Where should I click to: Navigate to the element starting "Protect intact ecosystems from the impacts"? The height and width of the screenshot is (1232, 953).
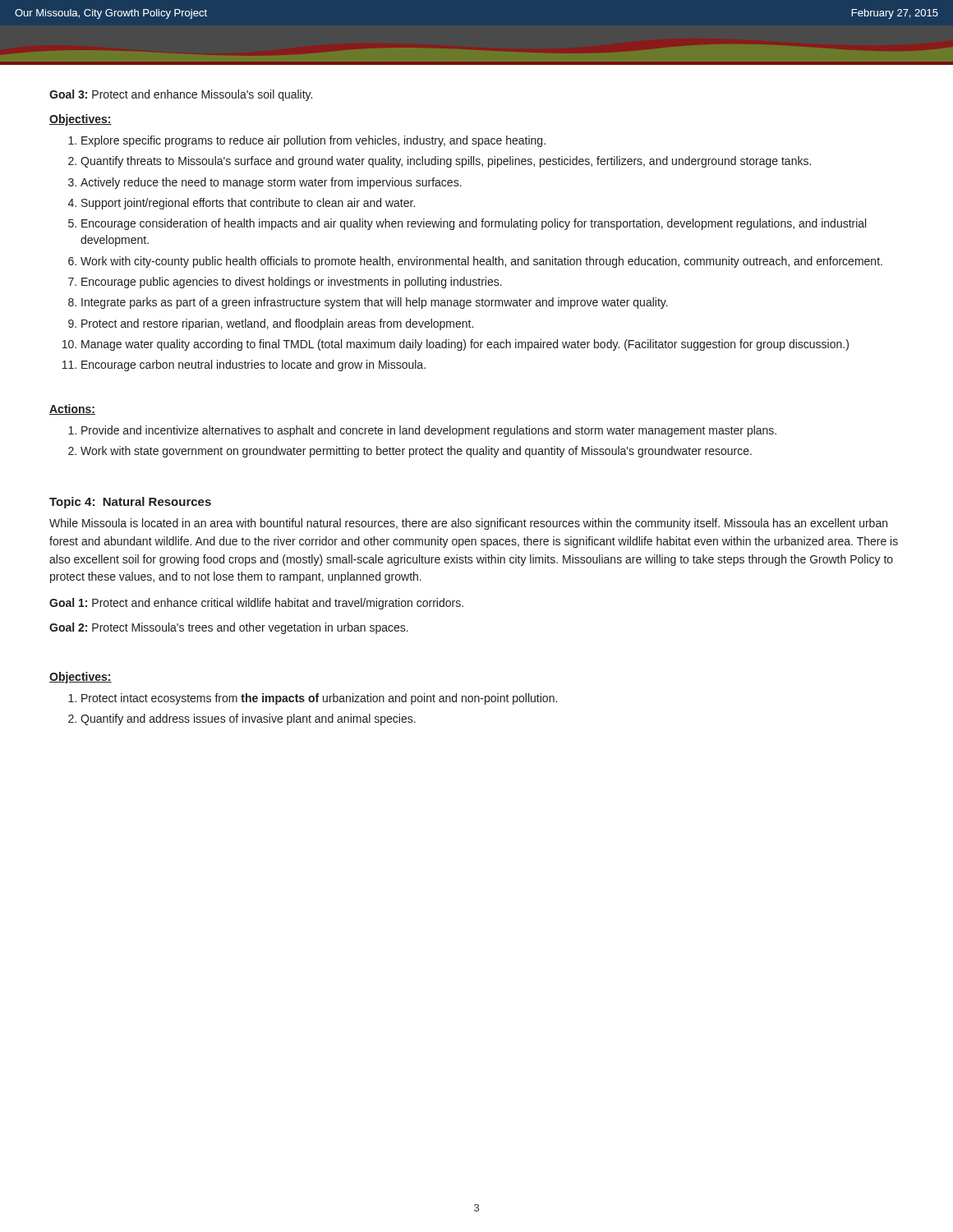coord(492,698)
